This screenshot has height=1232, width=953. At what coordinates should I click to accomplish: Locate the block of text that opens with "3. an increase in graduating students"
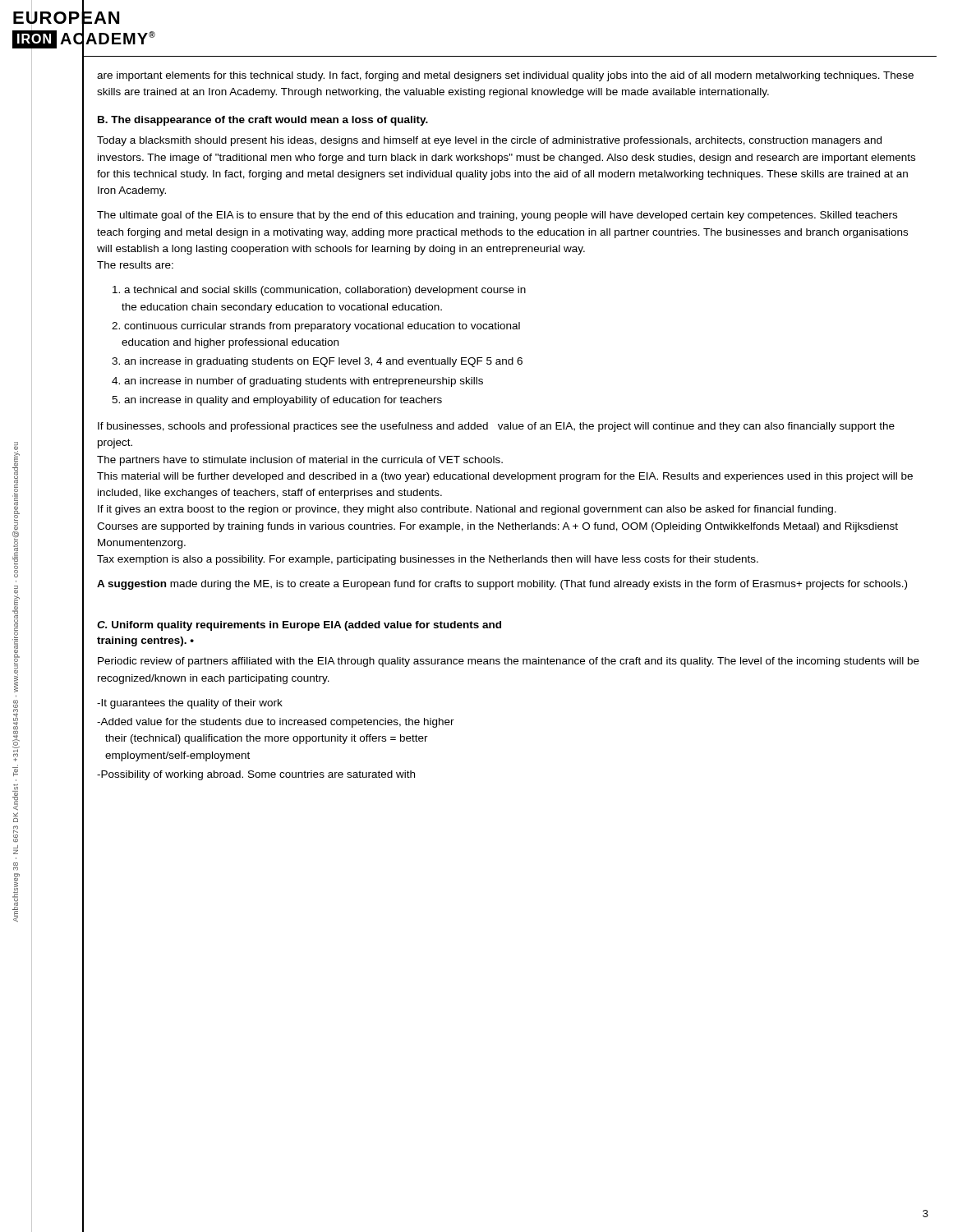coord(317,361)
